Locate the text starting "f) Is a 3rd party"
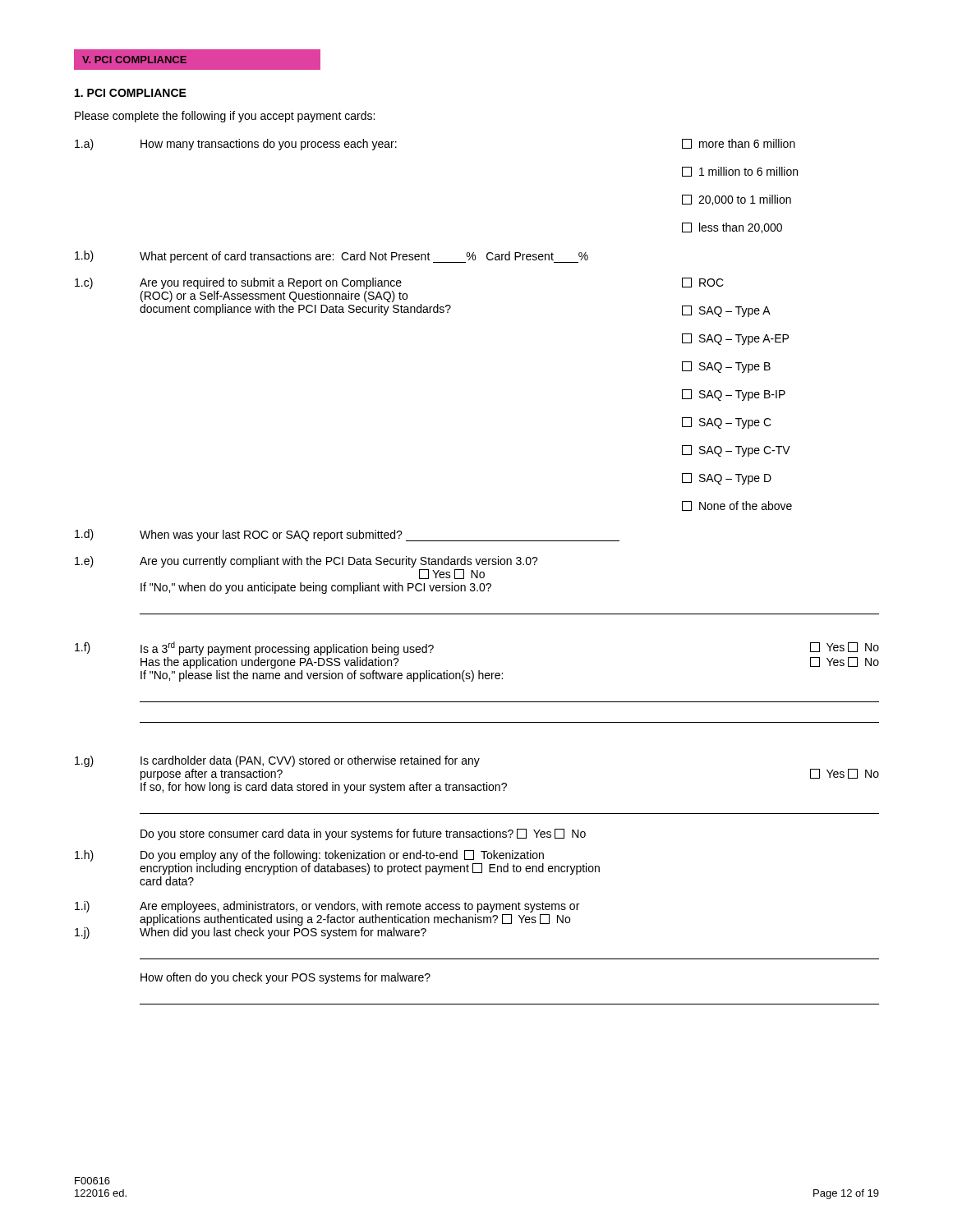953x1232 pixels. click(x=476, y=682)
